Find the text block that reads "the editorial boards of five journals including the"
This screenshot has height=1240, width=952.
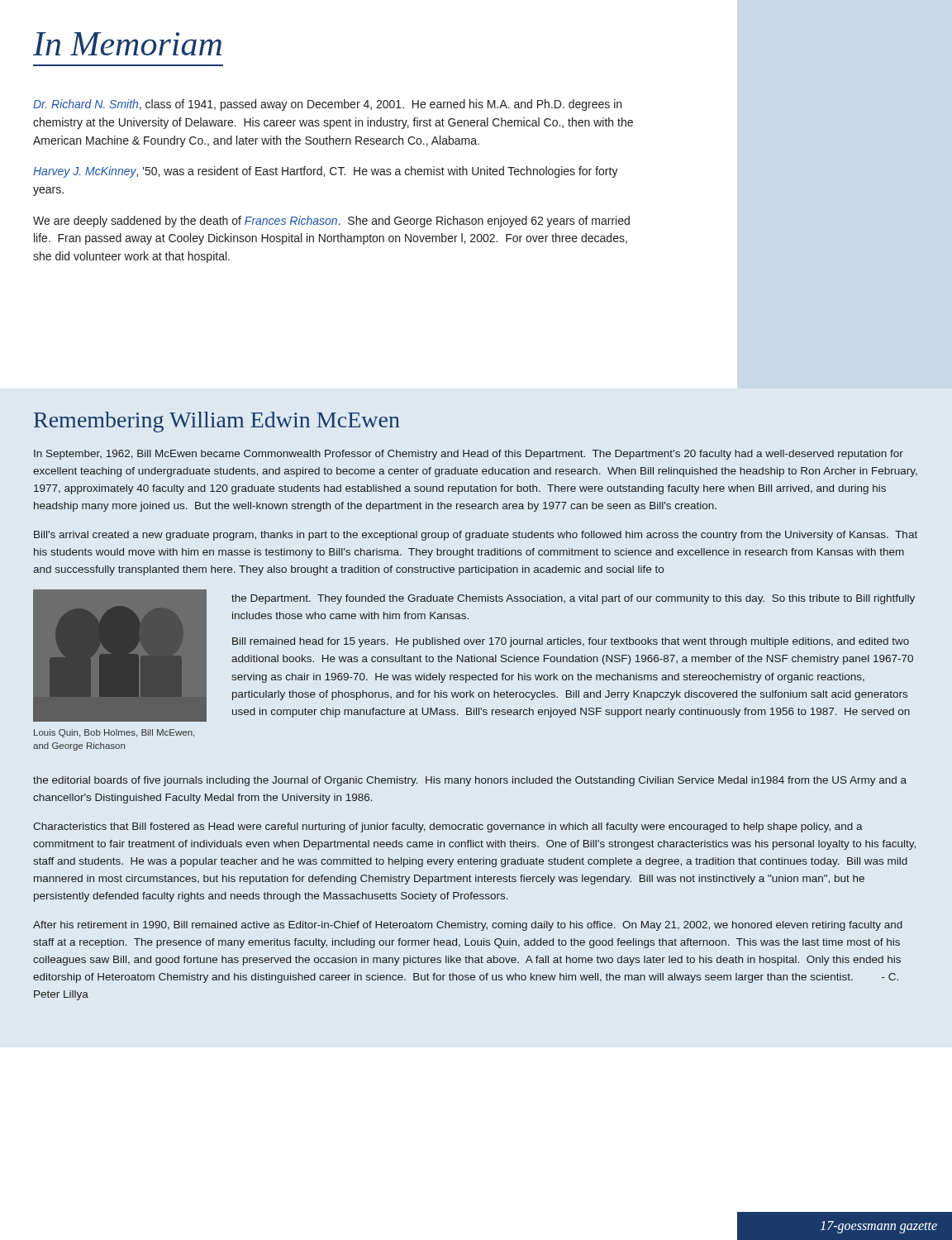tap(470, 788)
